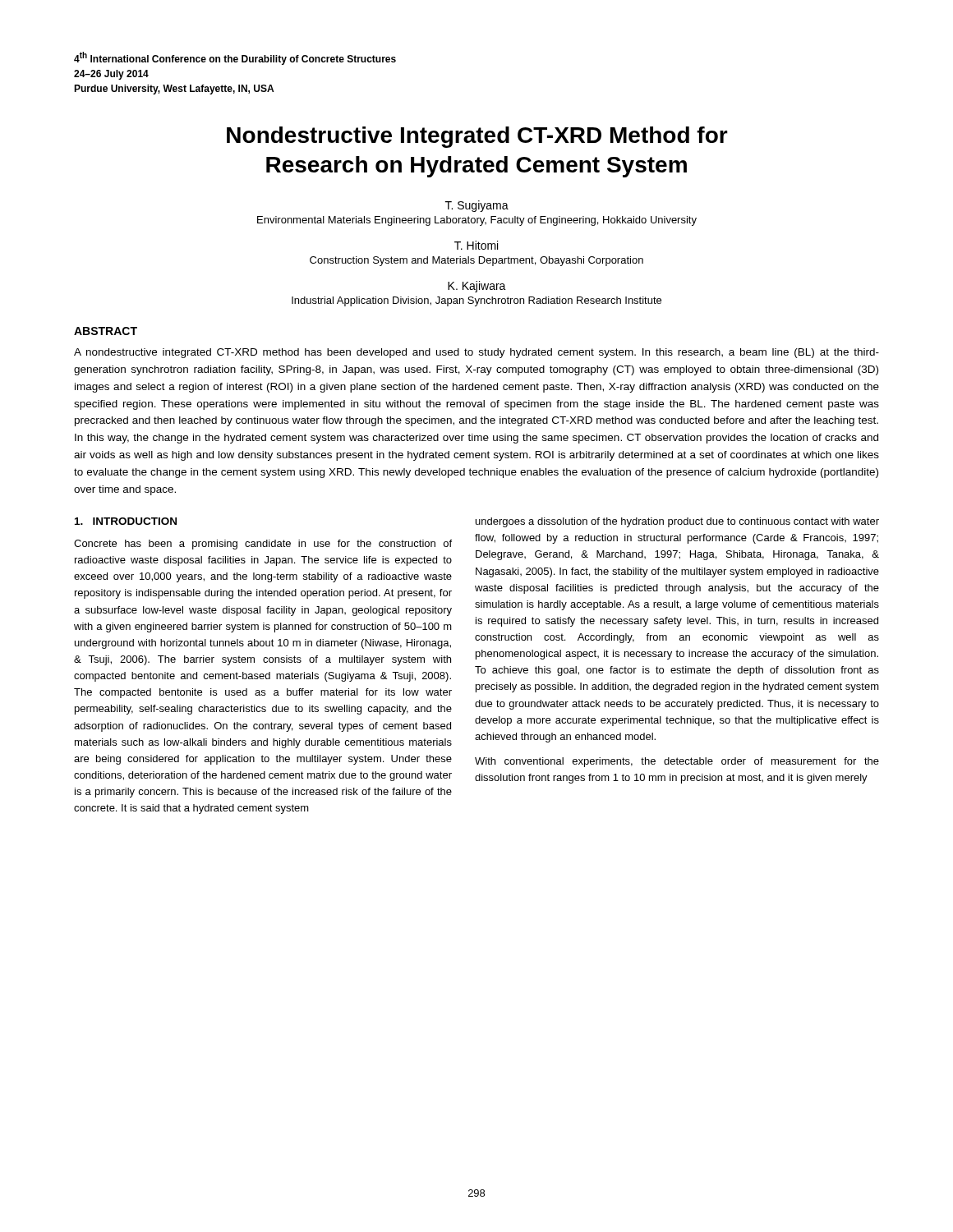Locate the region starting "Nondestructive Integrated CT-XRD Method forResearch on Hydrated Cement"
Screen dimensions: 1232x953
(476, 151)
